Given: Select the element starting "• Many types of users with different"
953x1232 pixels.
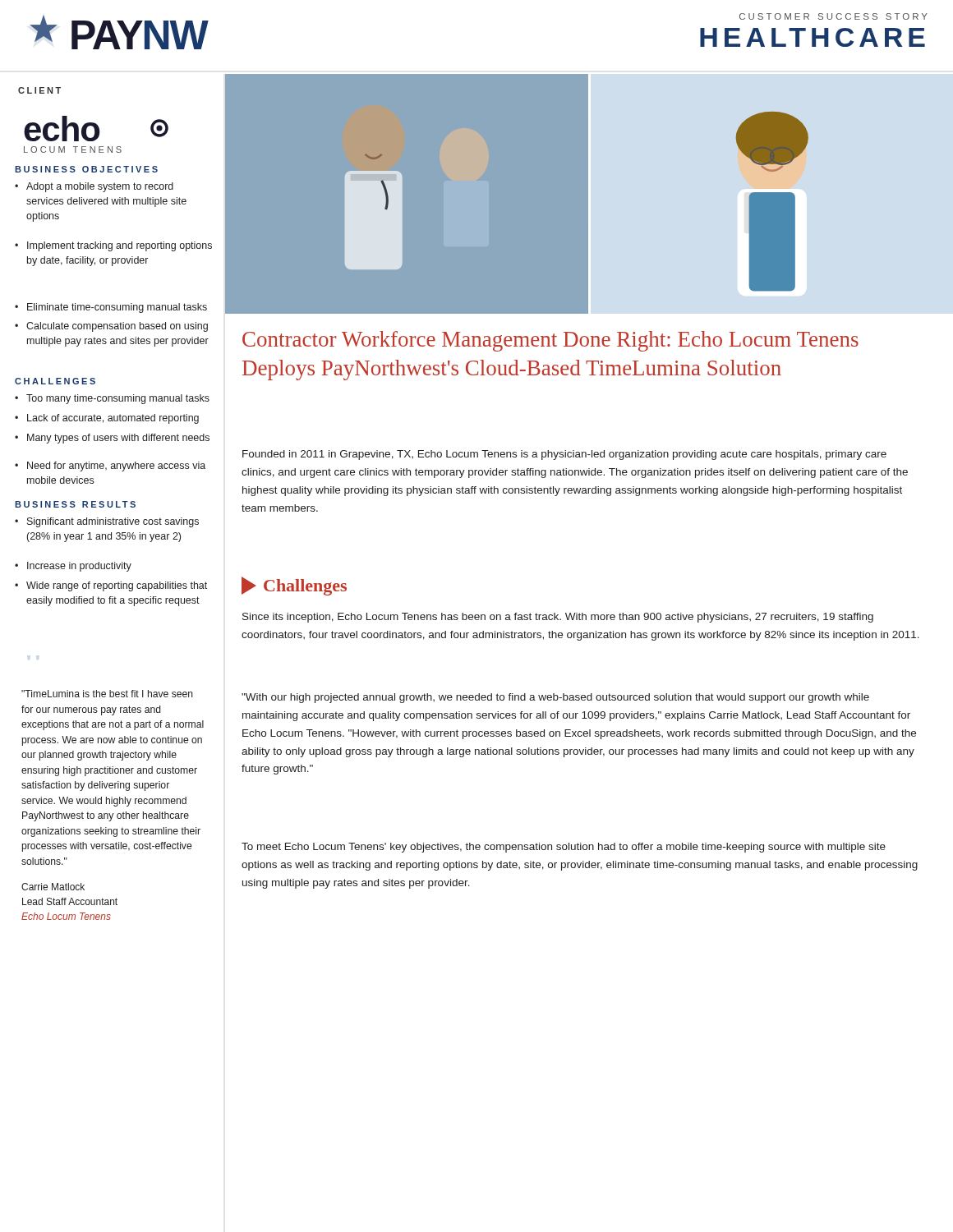Looking at the screenshot, I should click(x=112, y=438).
